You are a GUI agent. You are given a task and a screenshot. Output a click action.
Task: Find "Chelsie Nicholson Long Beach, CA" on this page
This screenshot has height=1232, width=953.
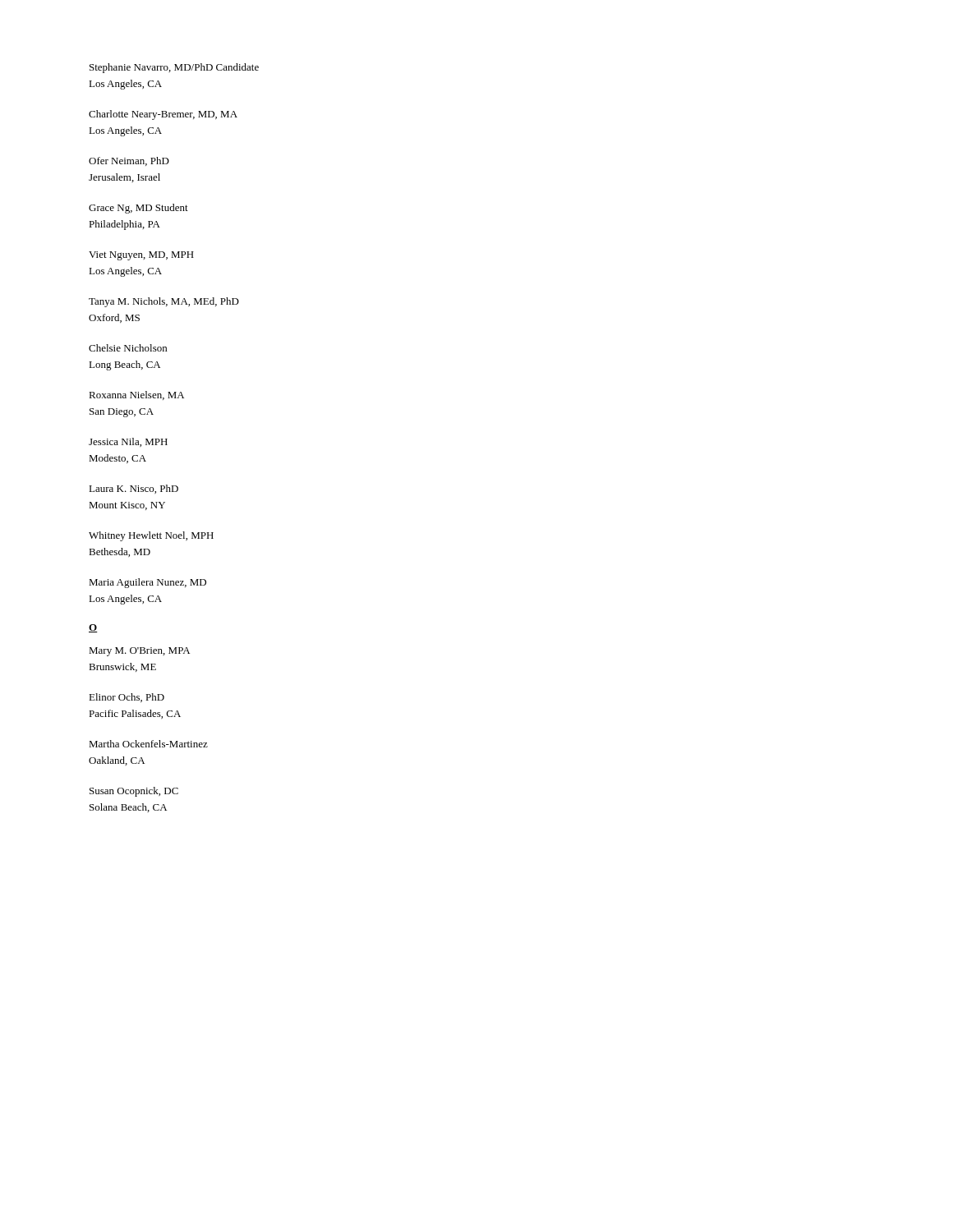coord(128,356)
